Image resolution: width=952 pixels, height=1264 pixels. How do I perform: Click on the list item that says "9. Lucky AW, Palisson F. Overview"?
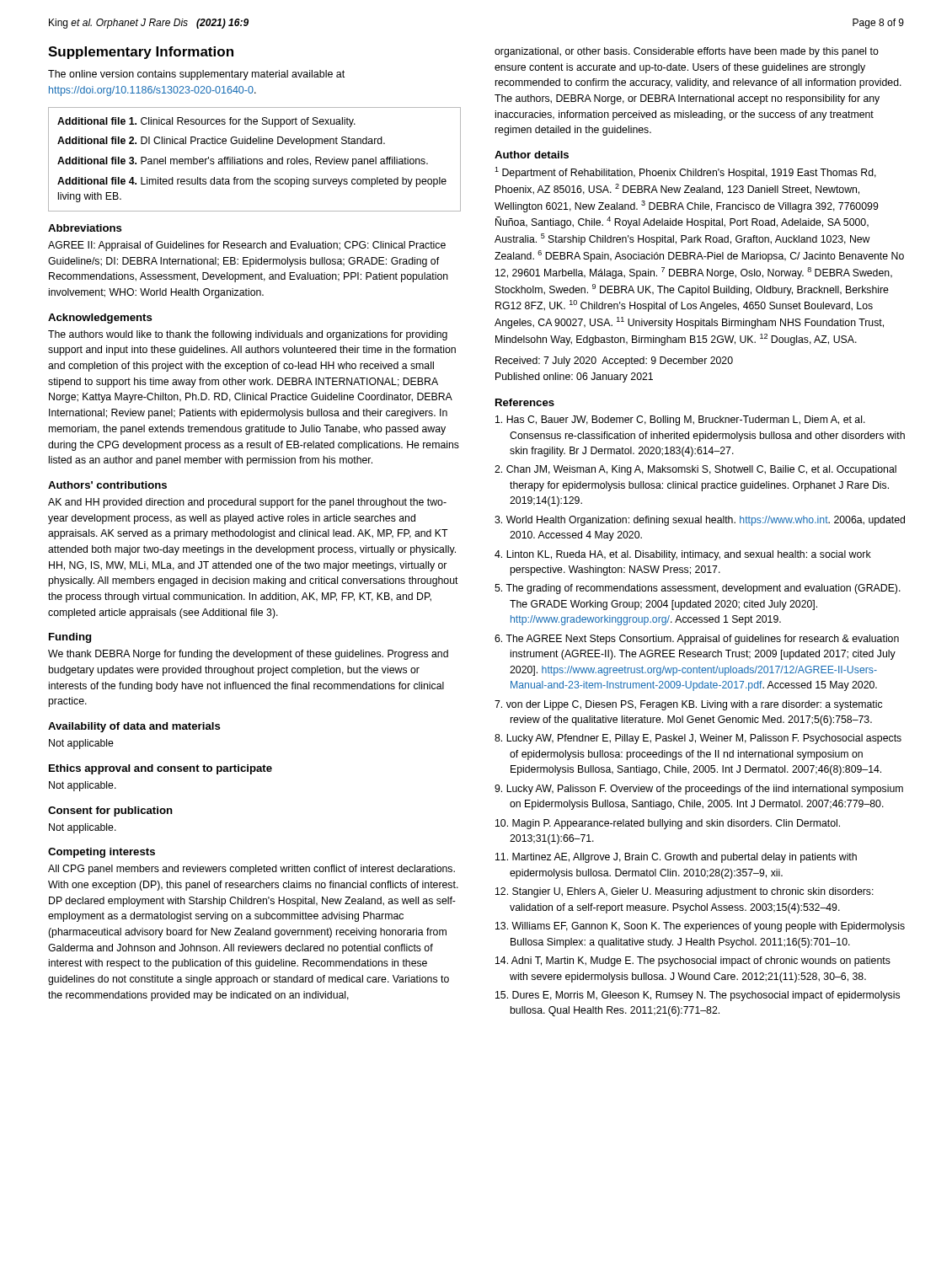click(x=699, y=796)
